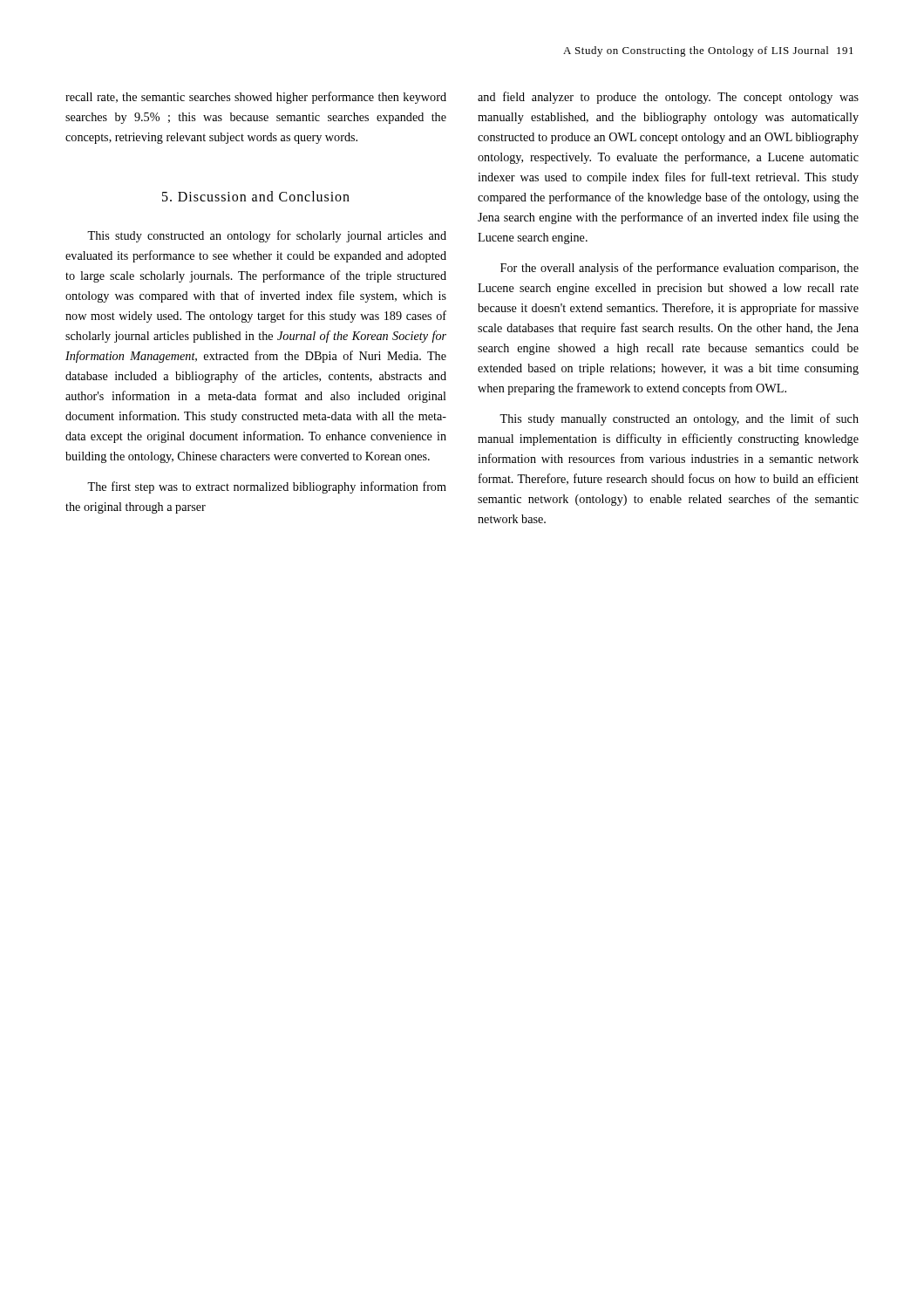Image resolution: width=924 pixels, height=1308 pixels.
Task: Click on the region starting "This study constructed an ontology"
Action: coord(256,371)
